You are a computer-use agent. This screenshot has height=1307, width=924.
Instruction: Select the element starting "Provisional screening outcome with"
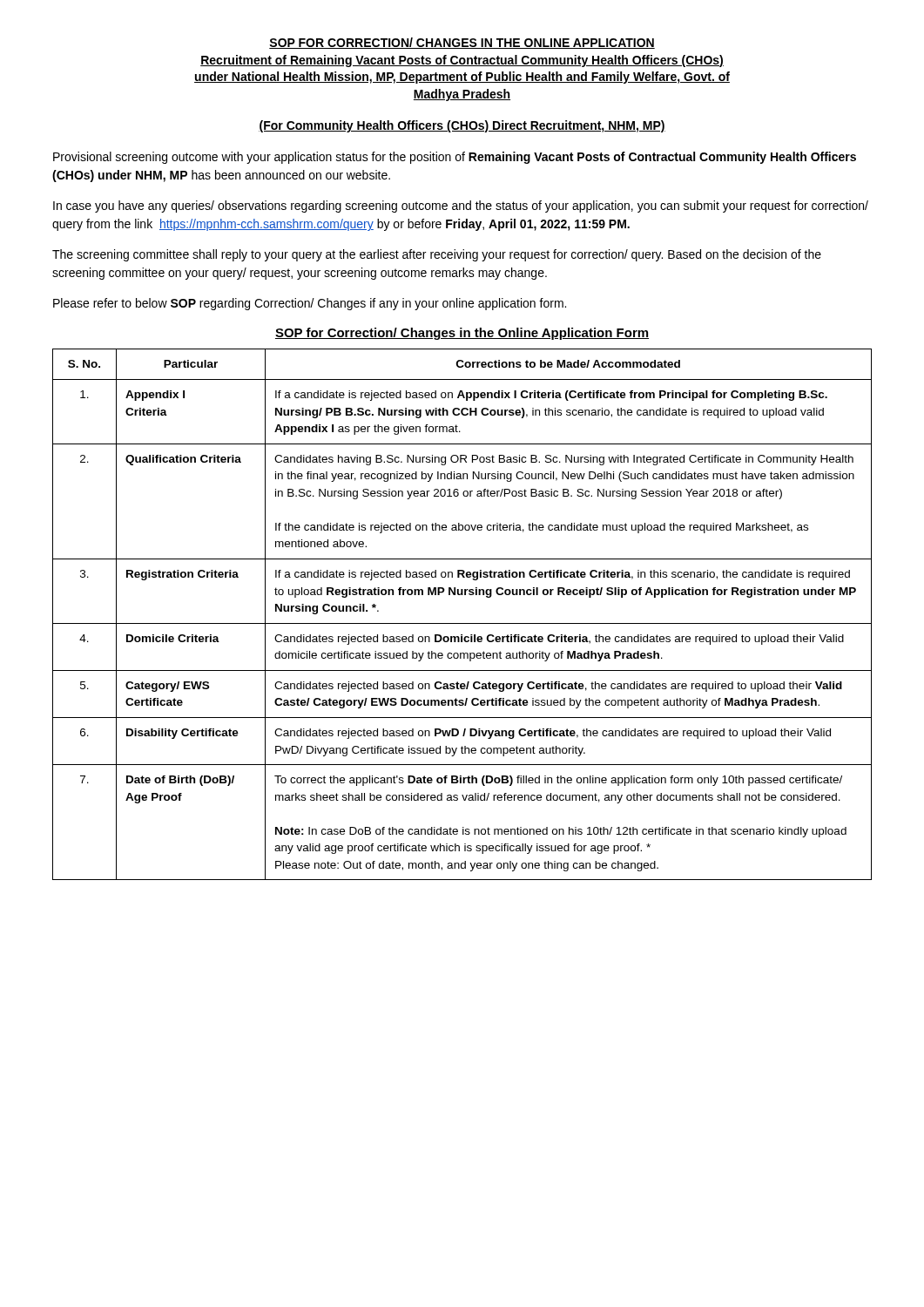point(454,166)
